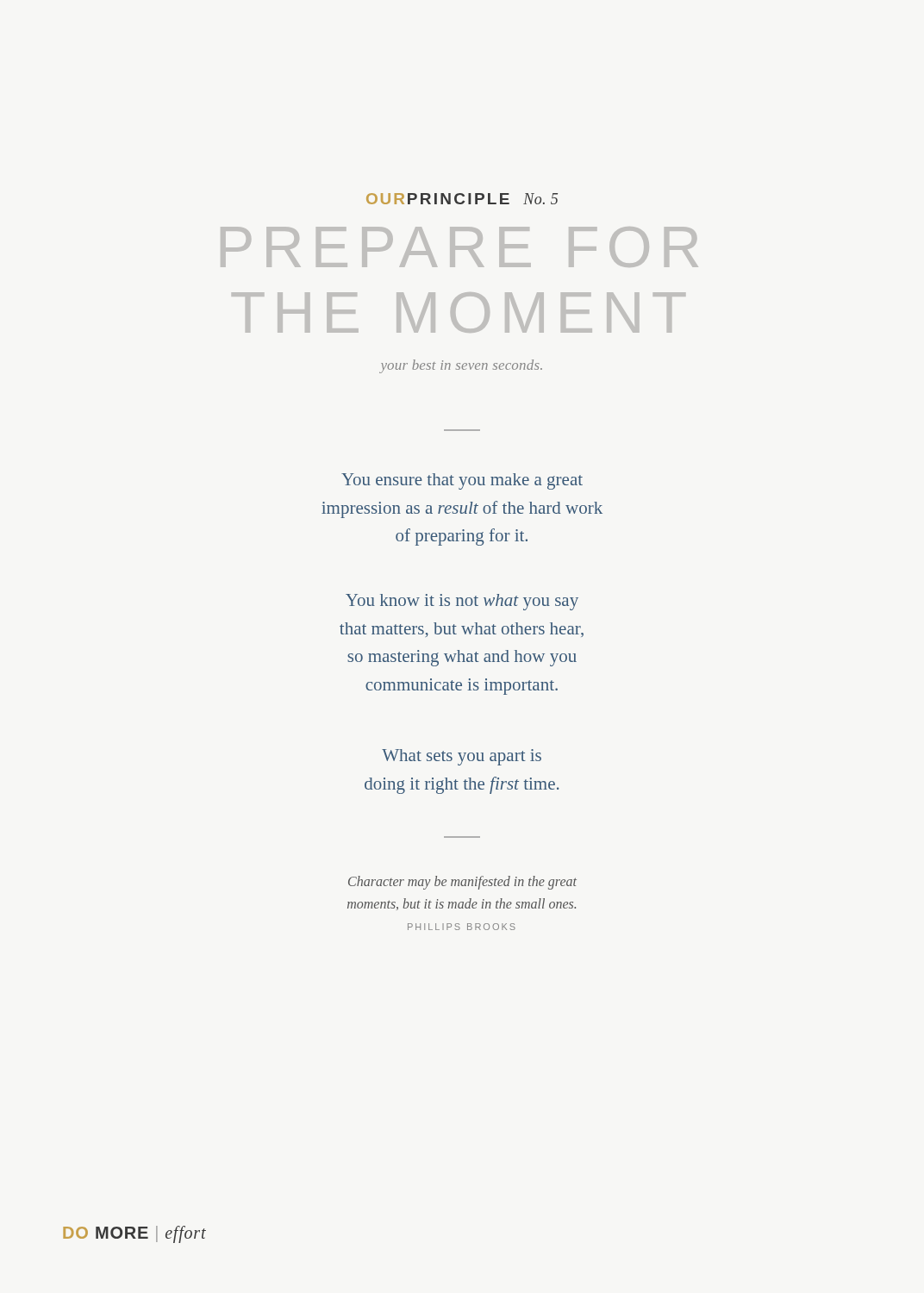Screen dimensions: 1293x924
Task: Find the text block with the text "Character may be manifested in the great moments,"
Action: (x=462, y=901)
